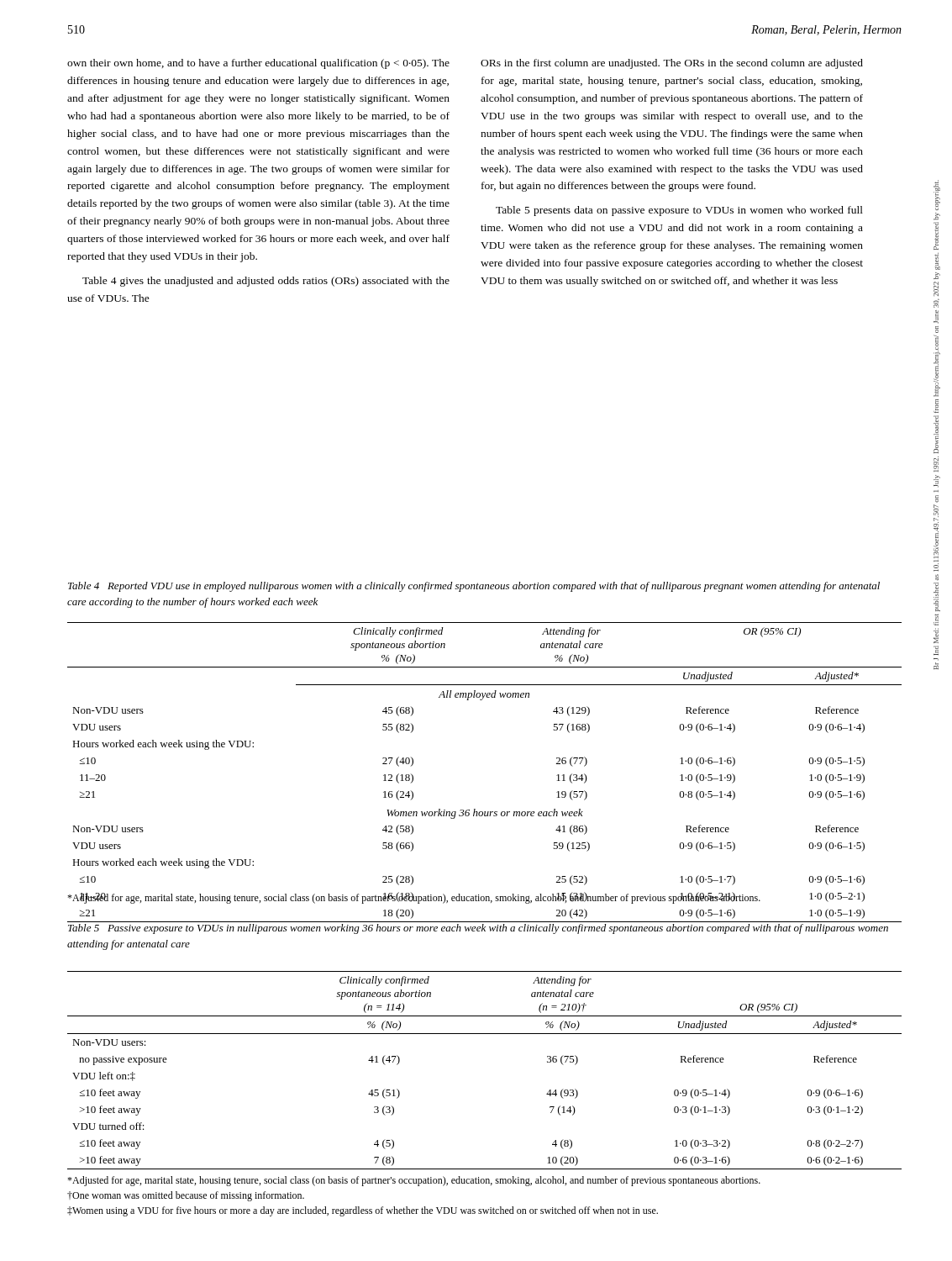This screenshot has width=952, height=1261.
Task: Select the table that reads "≤10 feet away"
Action: (484, 1070)
